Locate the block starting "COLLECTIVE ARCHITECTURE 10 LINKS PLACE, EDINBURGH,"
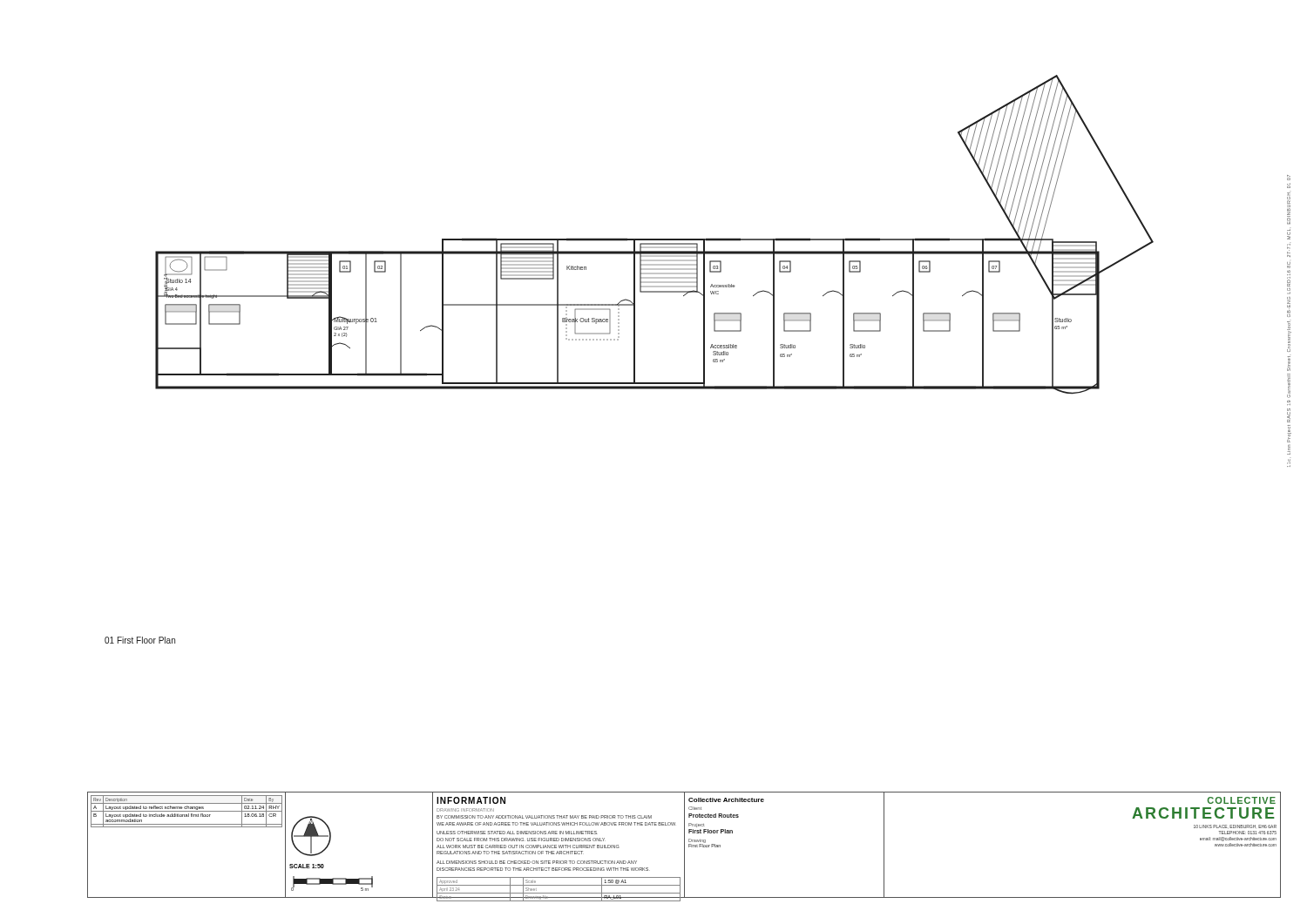 (1204, 822)
